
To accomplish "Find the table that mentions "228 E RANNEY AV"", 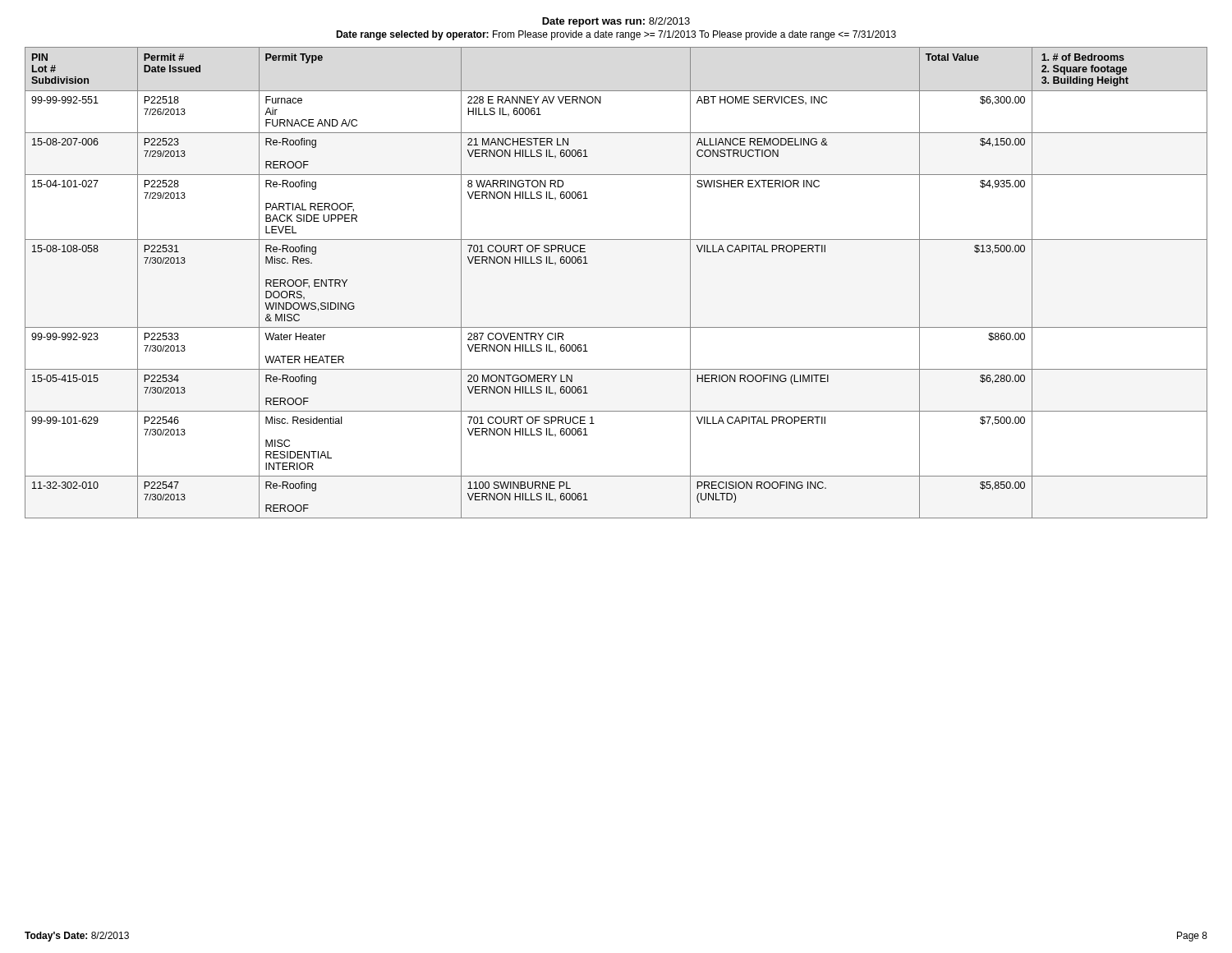I will coord(616,283).
